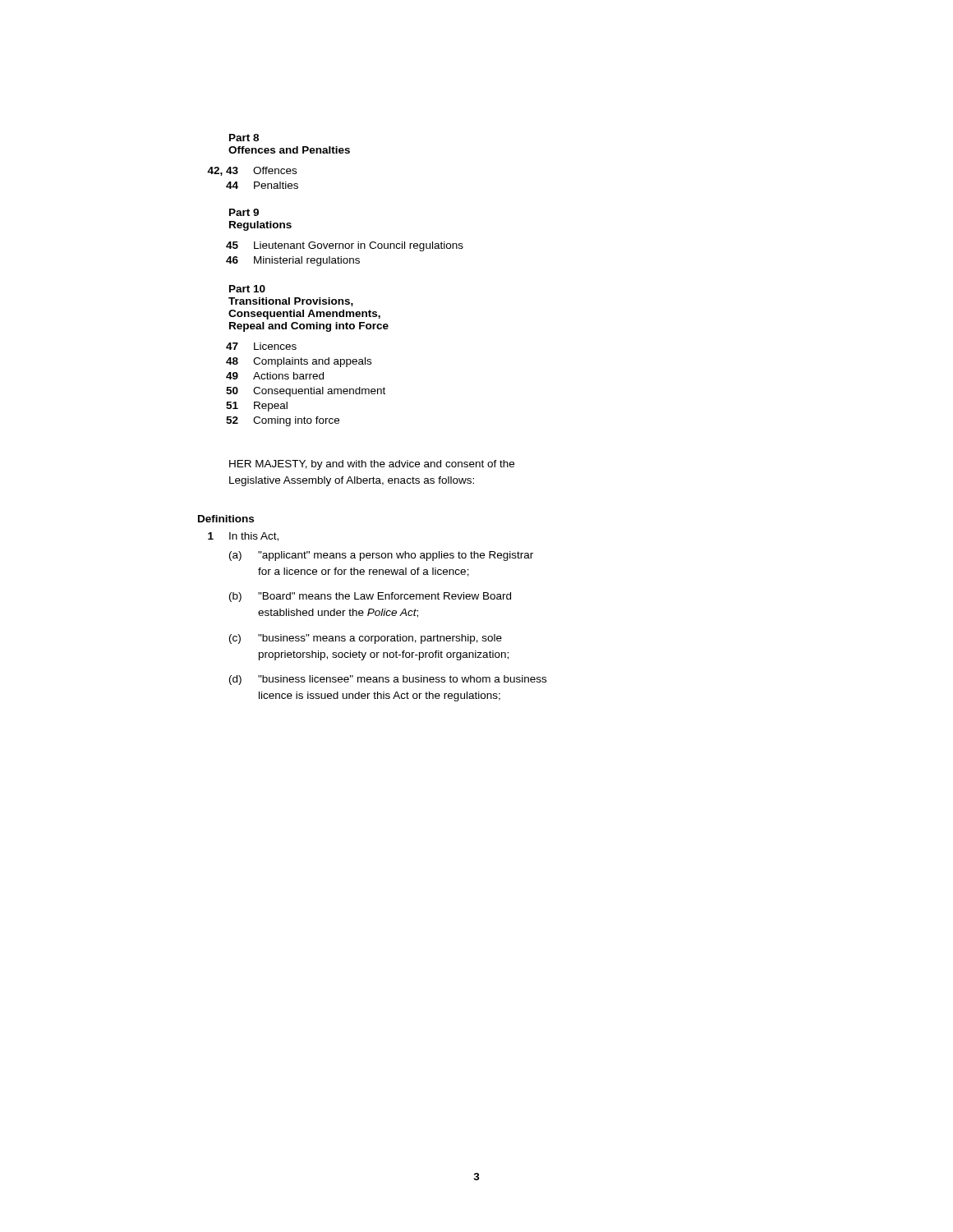The height and width of the screenshot is (1232, 953).
Task: Locate the text "50 Consequential amendment"
Action: pos(283,391)
